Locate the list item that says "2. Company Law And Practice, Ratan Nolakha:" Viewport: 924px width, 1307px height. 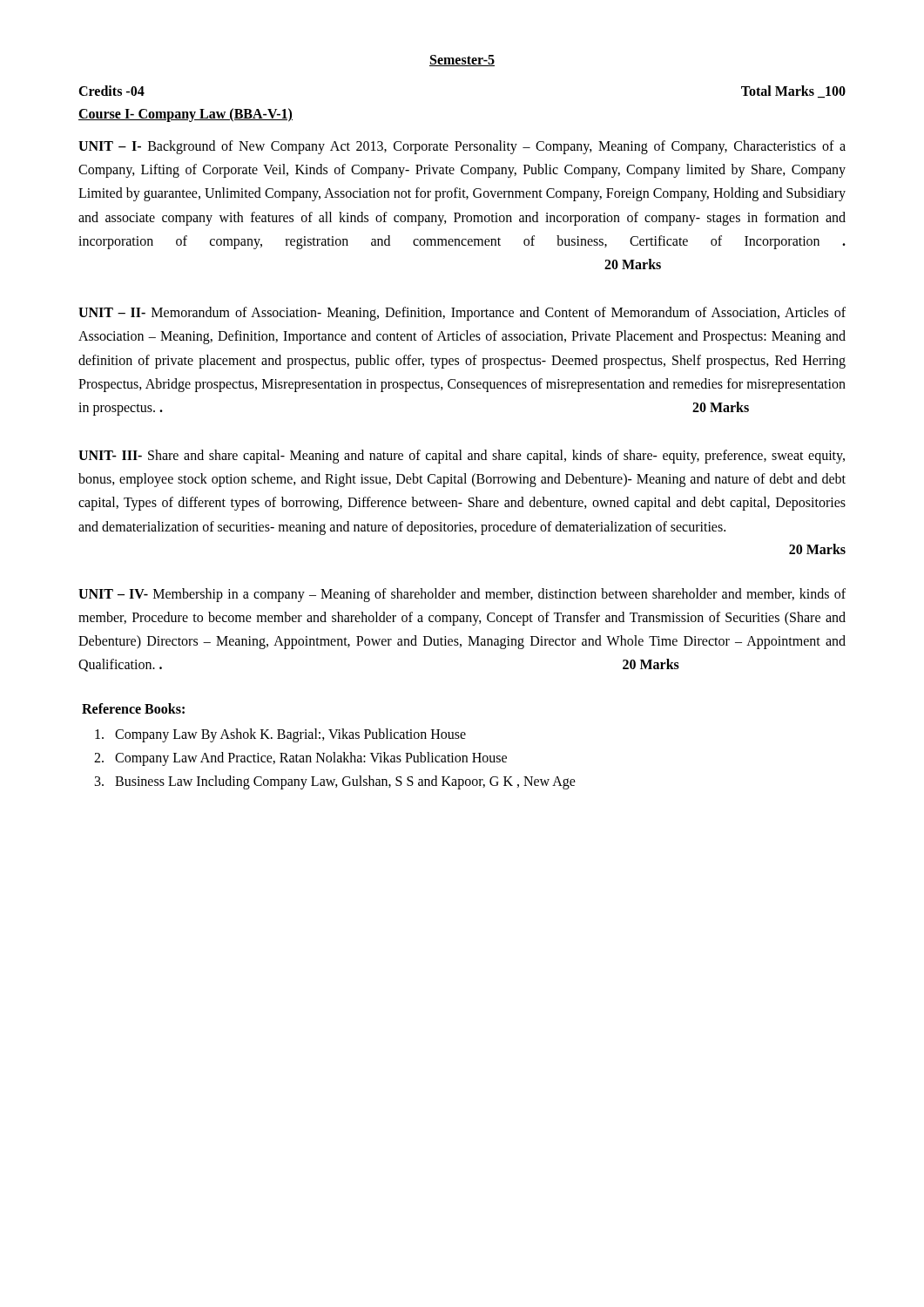301,757
